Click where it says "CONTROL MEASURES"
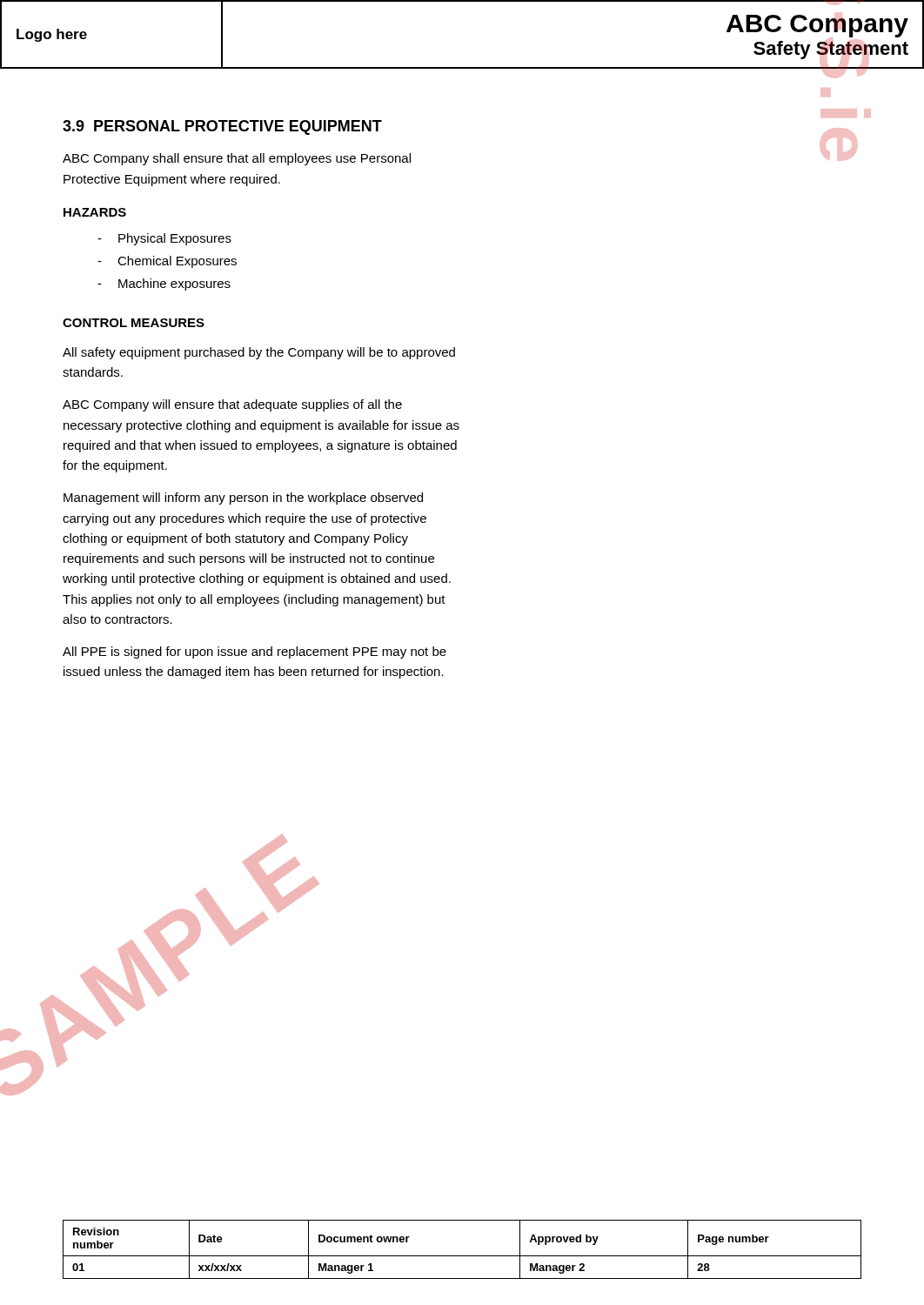 tap(134, 322)
